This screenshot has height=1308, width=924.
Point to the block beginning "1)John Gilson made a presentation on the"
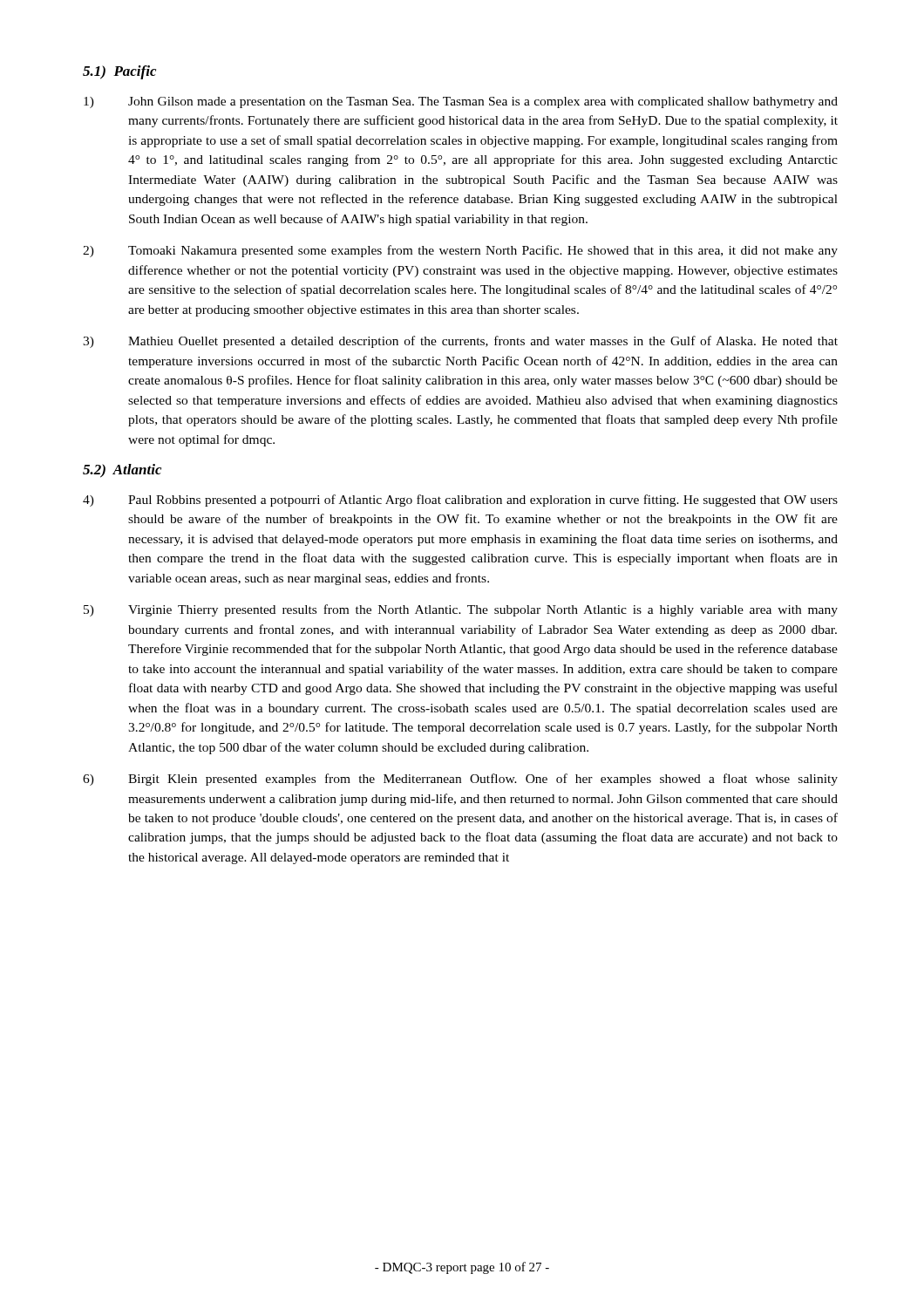point(460,160)
